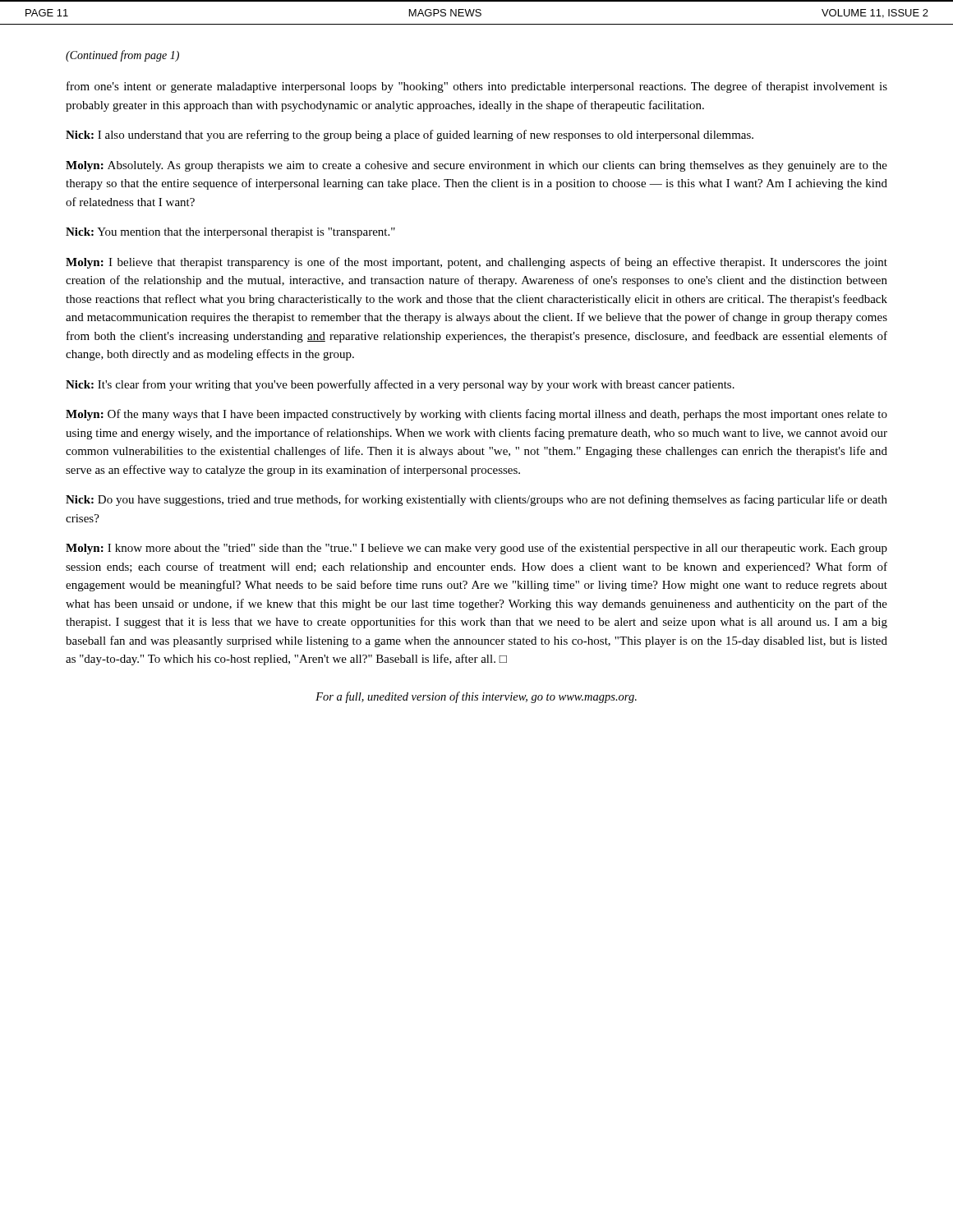Select the text block that says "from one's intent or generate maladaptive interpersonal loops"

(476, 96)
